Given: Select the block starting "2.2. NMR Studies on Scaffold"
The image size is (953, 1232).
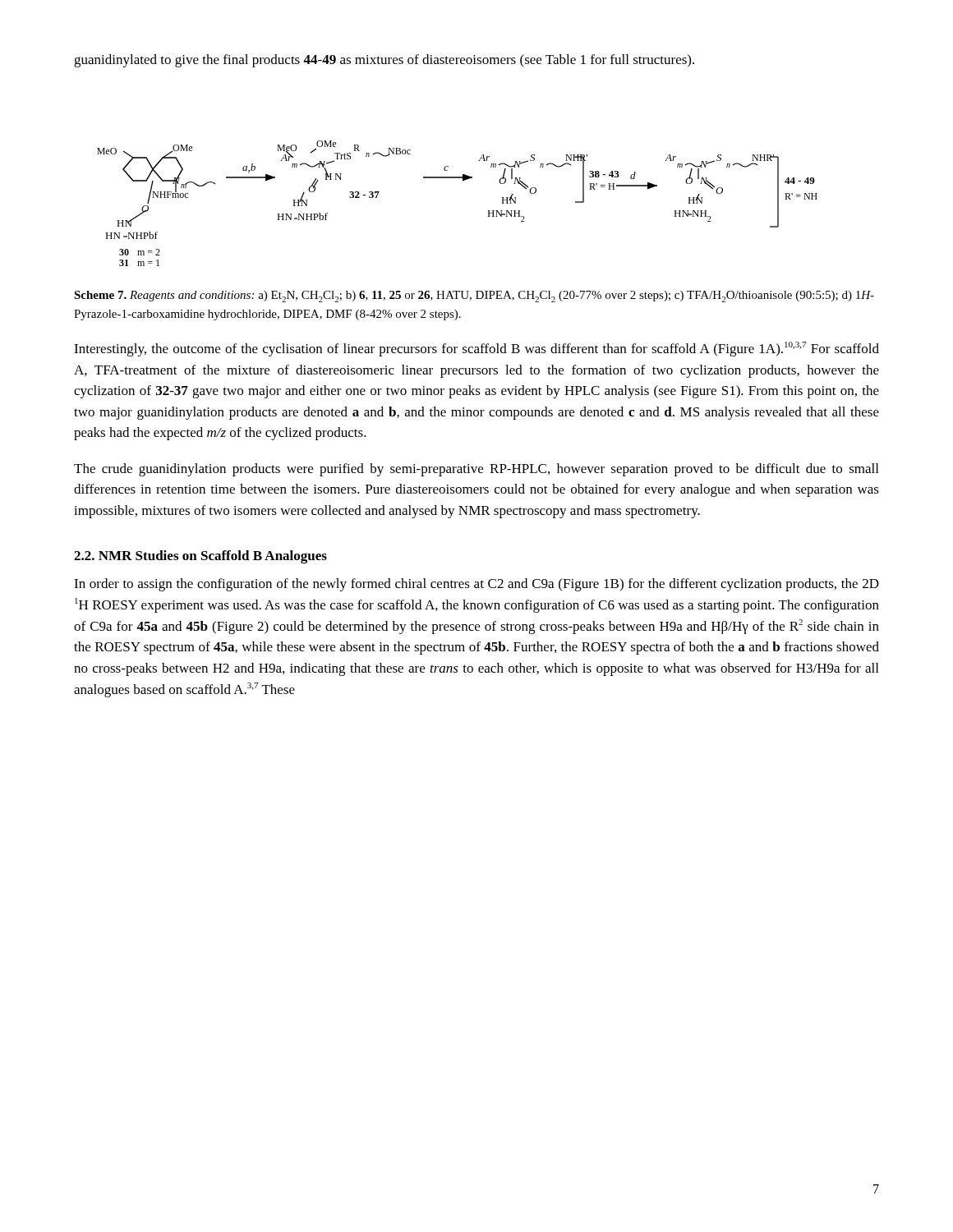Looking at the screenshot, I should coord(200,556).
